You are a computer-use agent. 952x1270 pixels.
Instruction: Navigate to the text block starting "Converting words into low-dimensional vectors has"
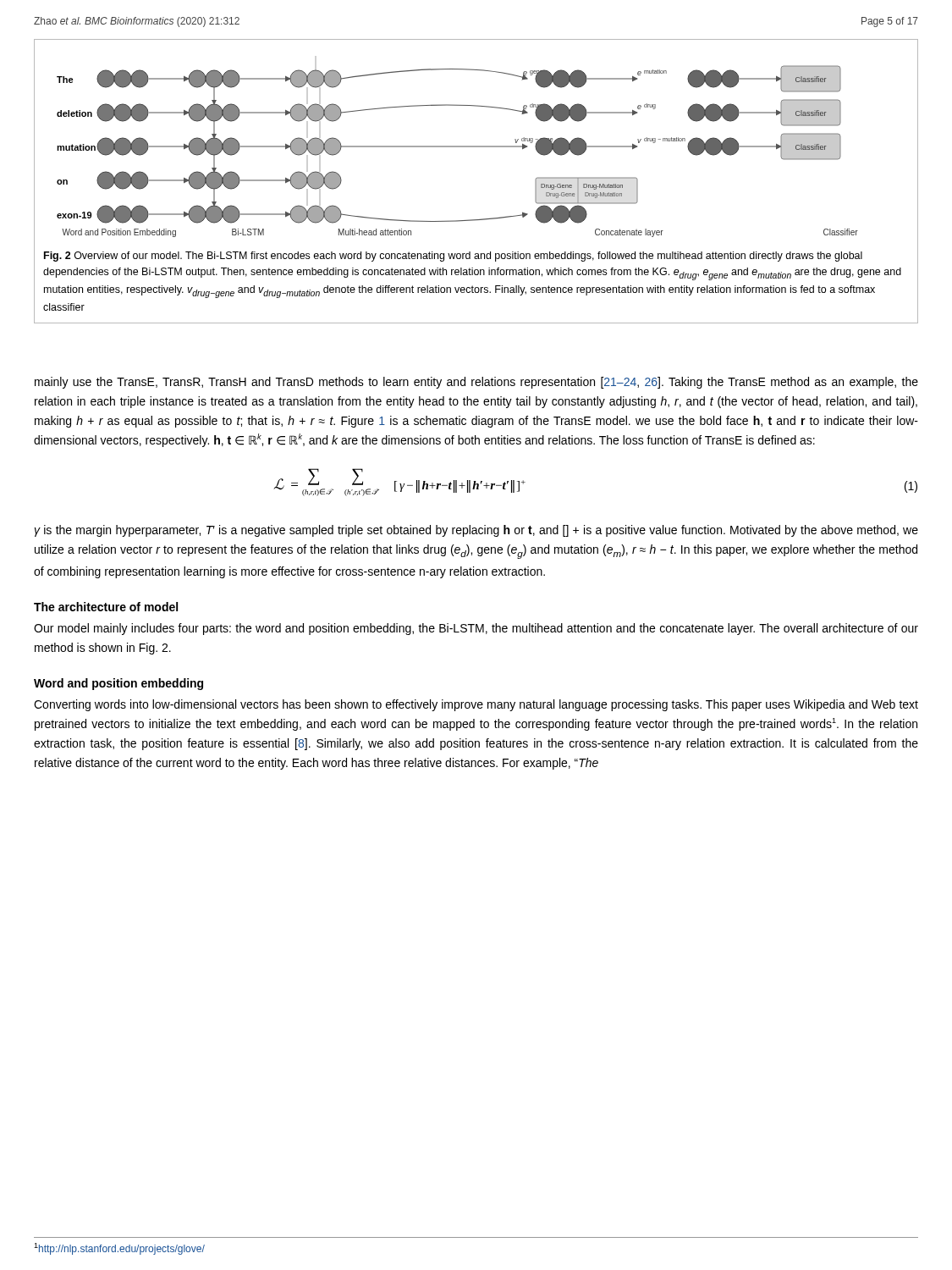pyautogui.click(x=476, y=734)
